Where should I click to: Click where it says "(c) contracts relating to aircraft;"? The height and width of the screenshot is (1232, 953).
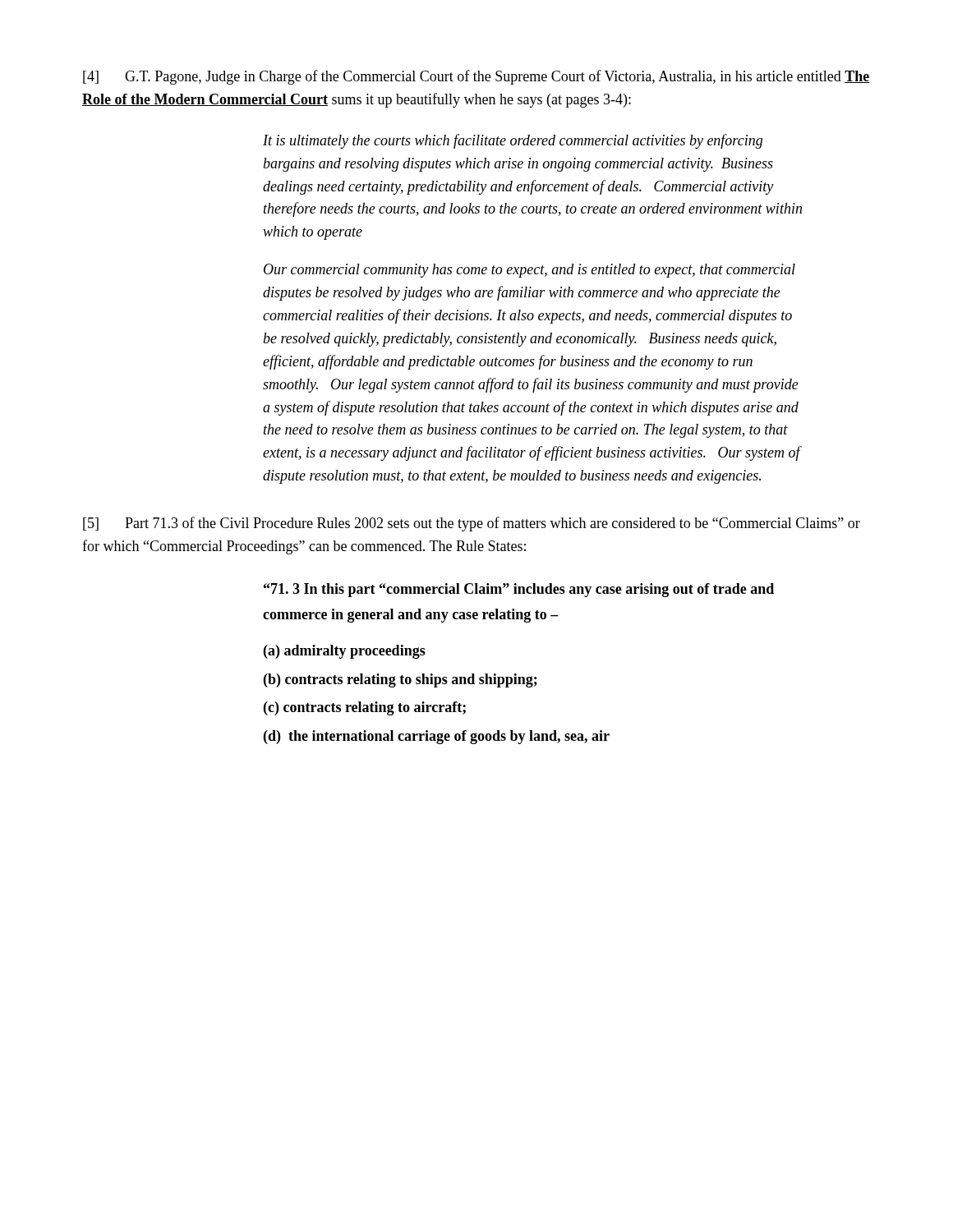[x=365, y=708]
